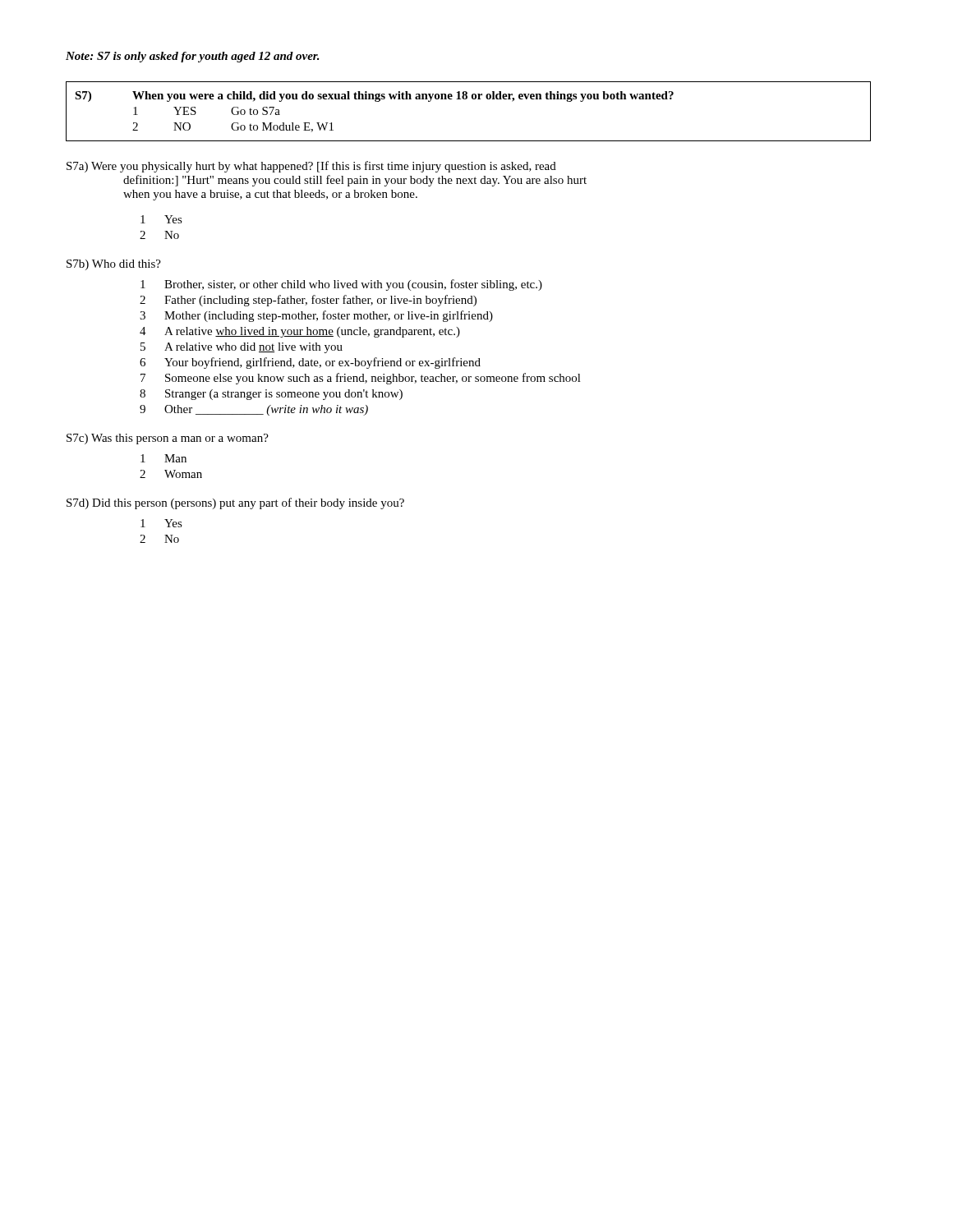
Task: Locate the table with the text "Go to Module"
Action: (468, 111)
